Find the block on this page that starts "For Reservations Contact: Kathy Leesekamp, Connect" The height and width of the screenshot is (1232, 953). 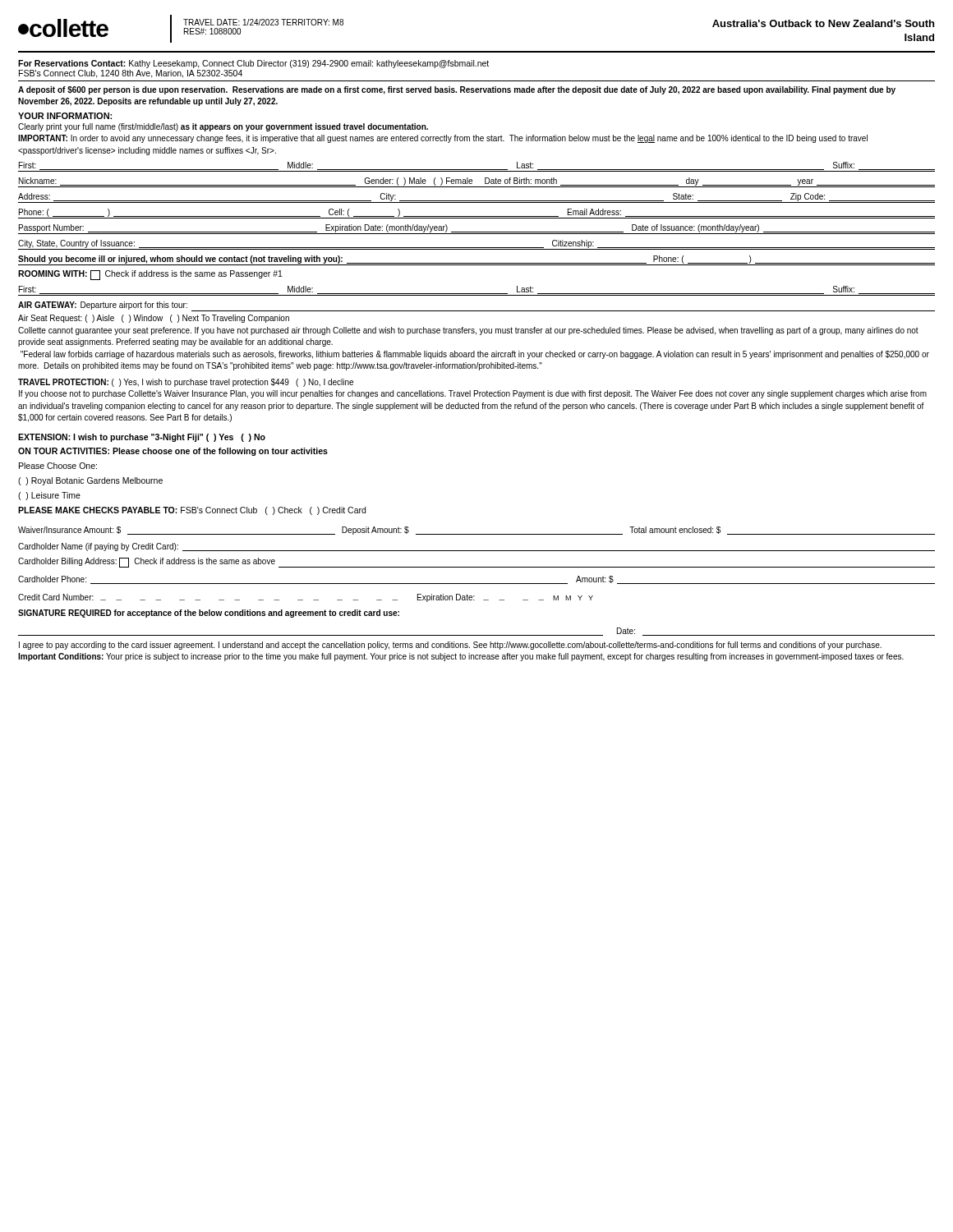coord(254,68)
